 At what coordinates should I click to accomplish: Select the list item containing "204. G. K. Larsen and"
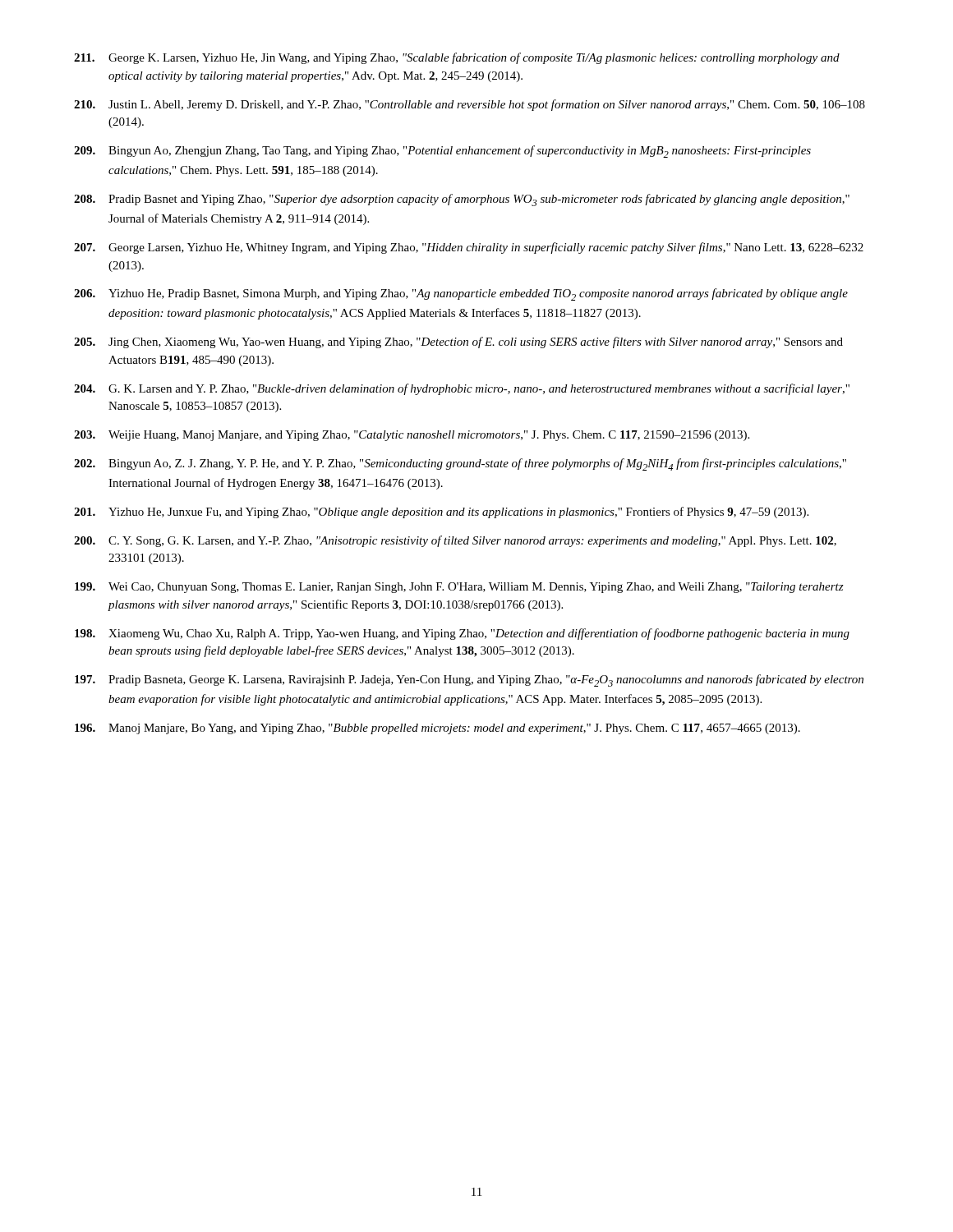(472, 398)
